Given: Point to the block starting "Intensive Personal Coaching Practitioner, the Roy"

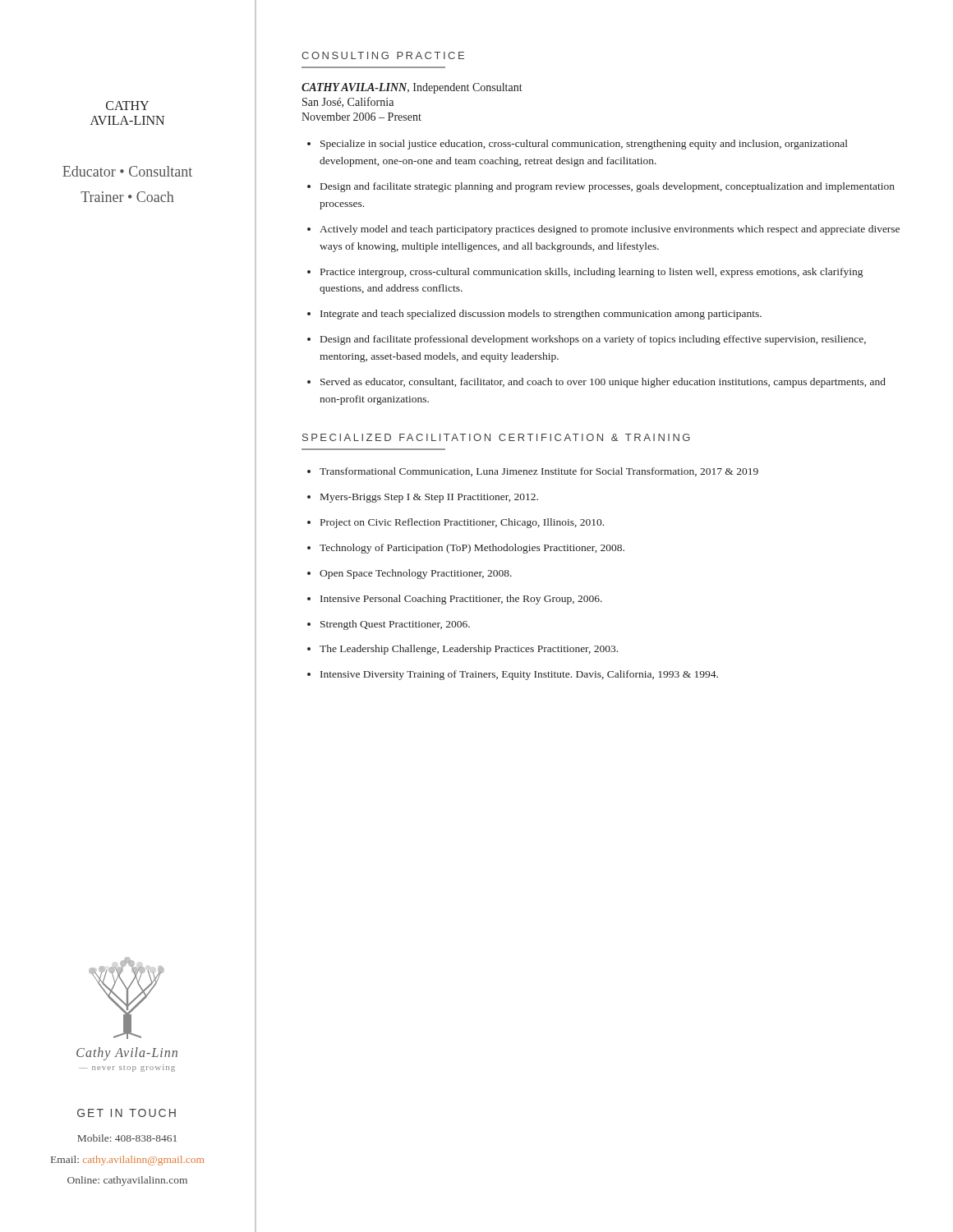Looking at the screenshot, I should [x=461, y=598].
